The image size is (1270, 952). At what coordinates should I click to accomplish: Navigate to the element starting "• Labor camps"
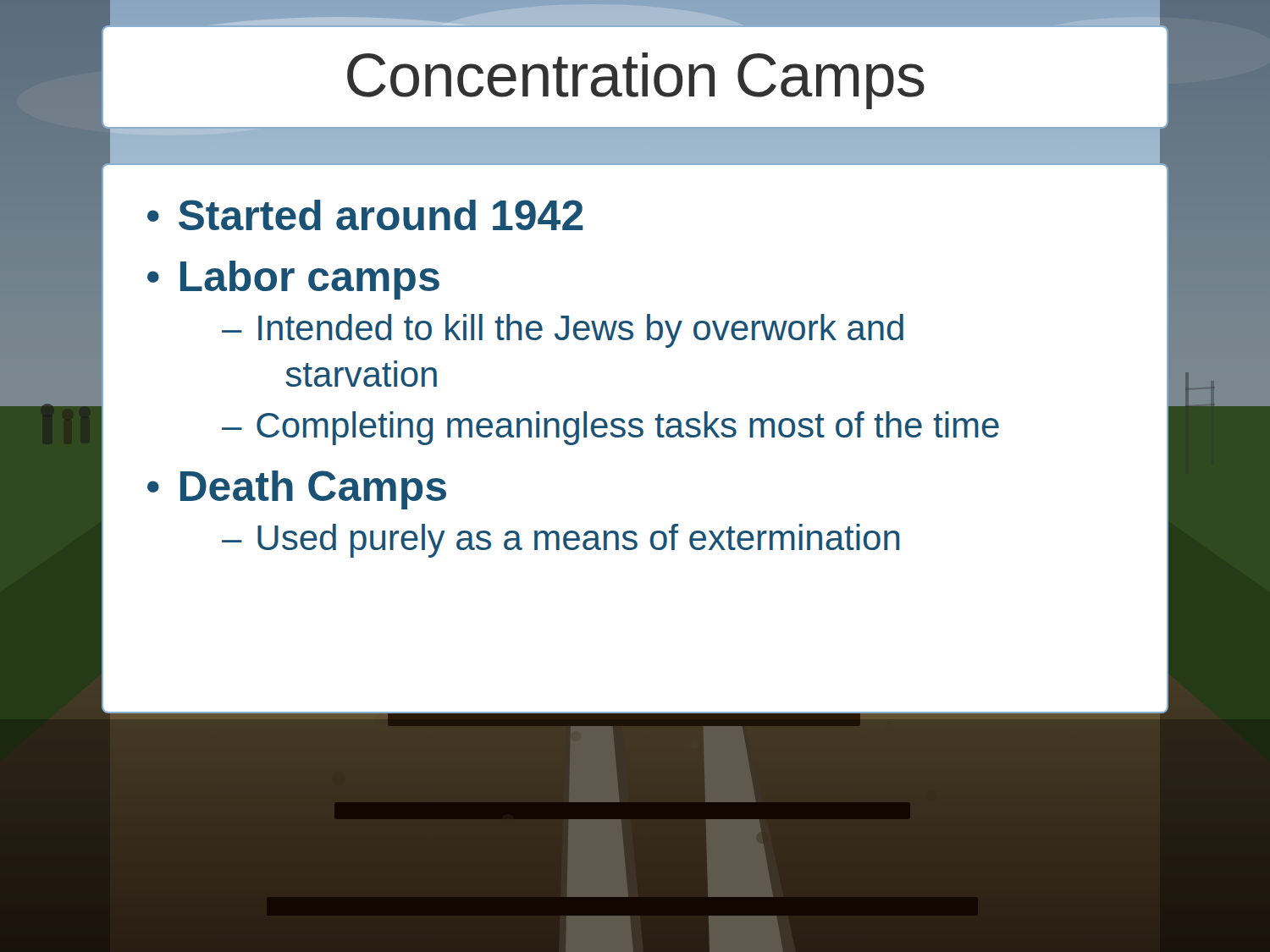293,277
